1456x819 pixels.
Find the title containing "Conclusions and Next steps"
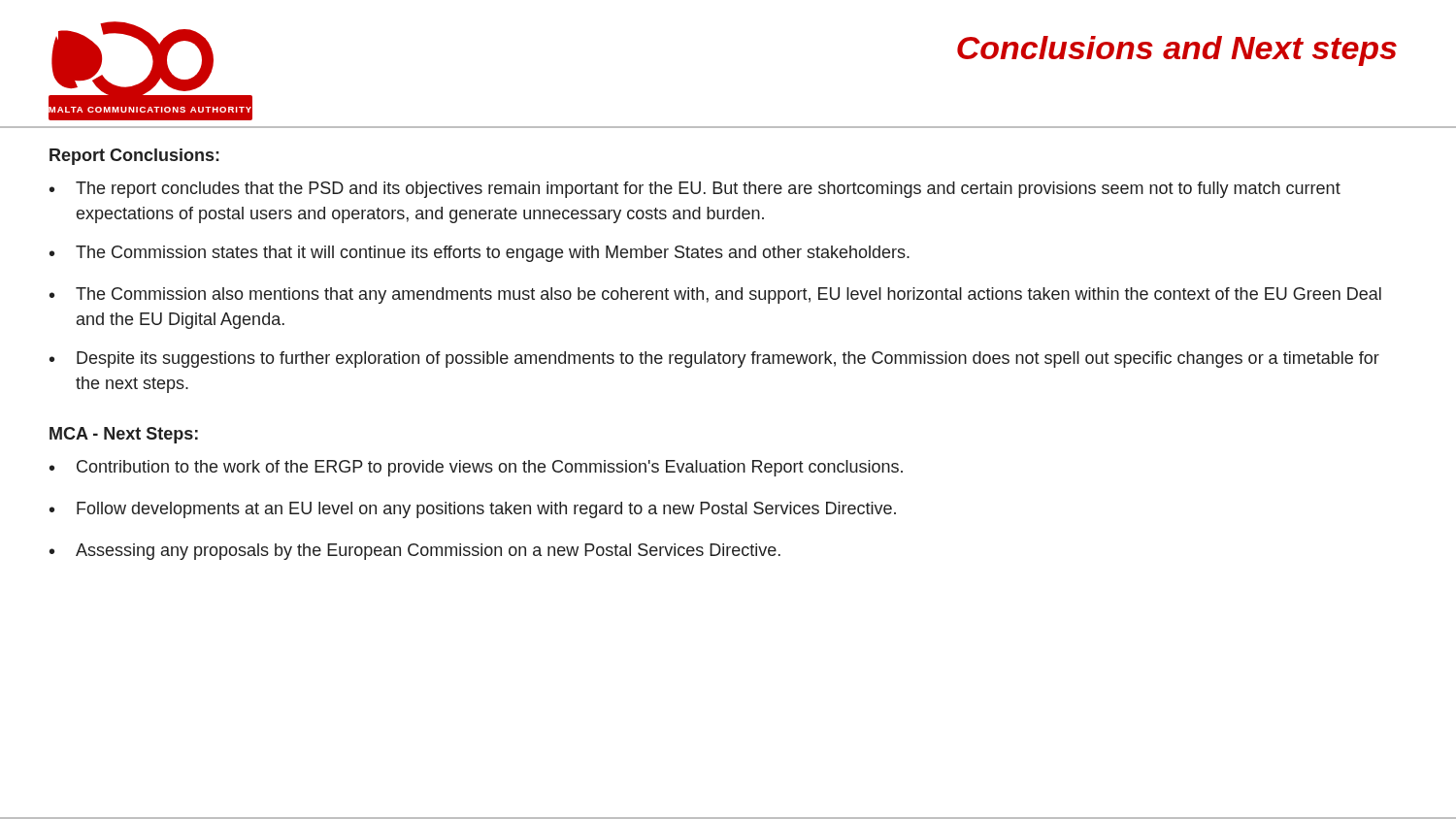1177,48
